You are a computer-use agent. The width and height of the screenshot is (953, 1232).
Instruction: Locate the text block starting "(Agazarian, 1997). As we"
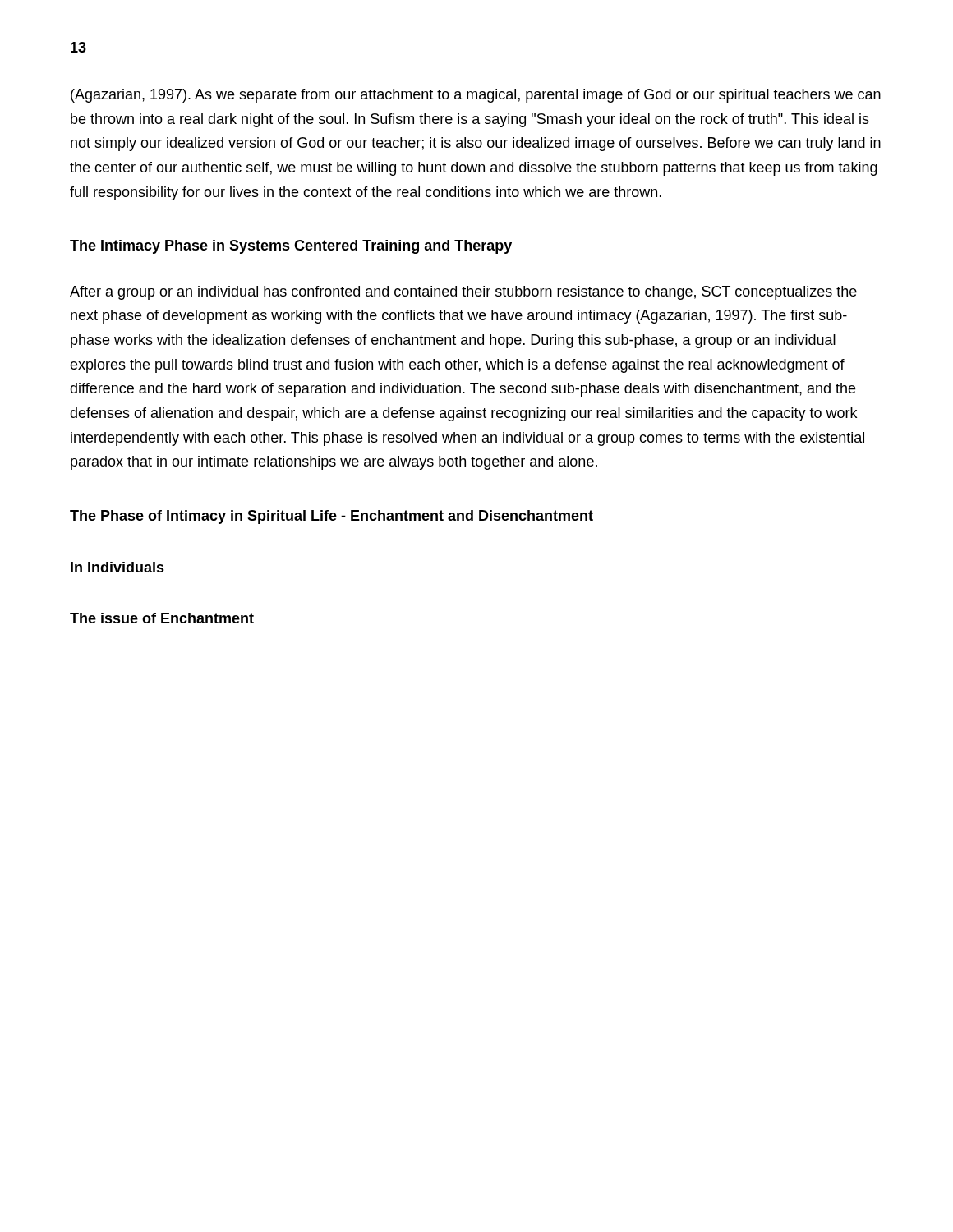coord(475,143)
